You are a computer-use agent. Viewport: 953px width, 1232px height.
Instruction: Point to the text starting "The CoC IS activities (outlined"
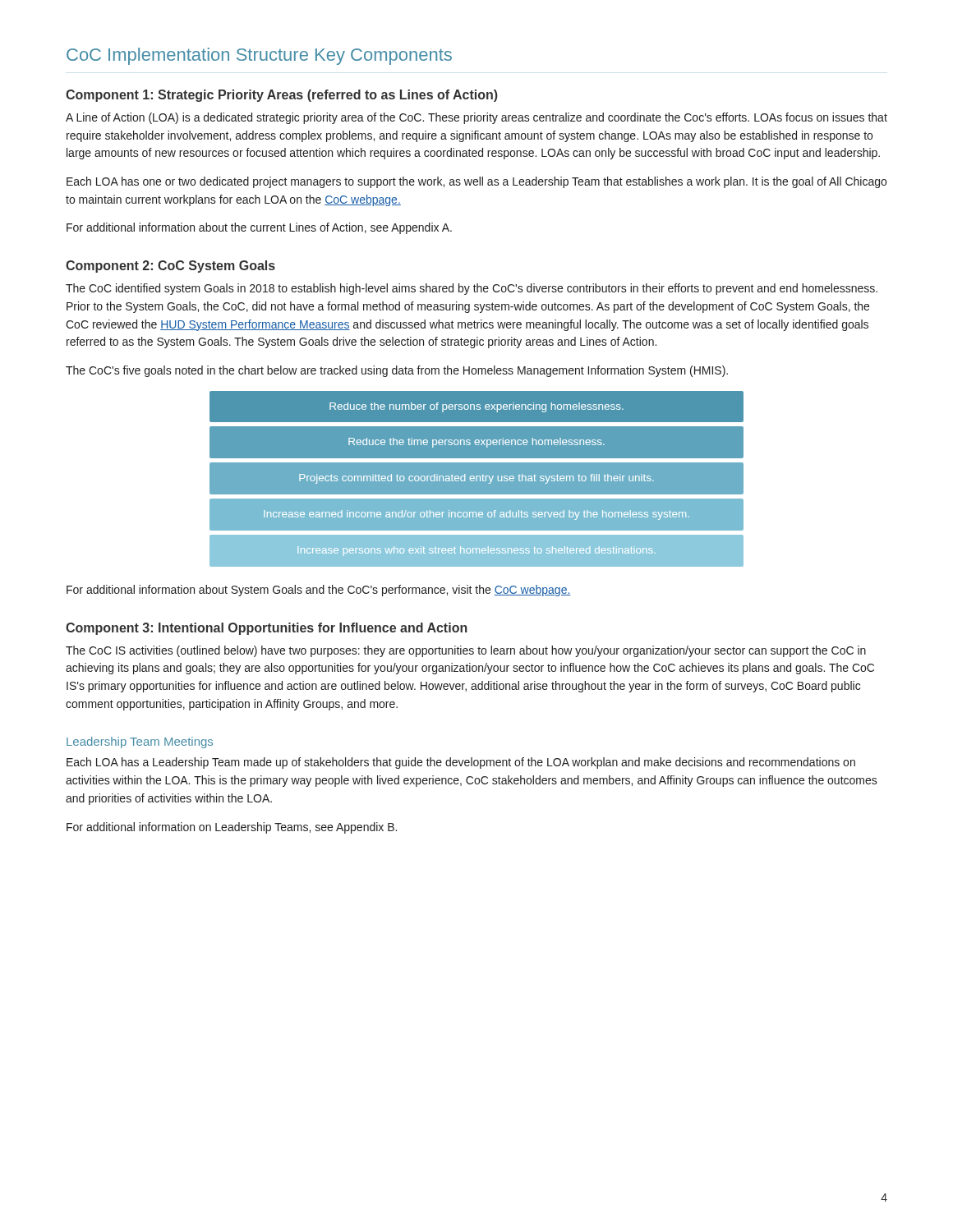[470, 677]
